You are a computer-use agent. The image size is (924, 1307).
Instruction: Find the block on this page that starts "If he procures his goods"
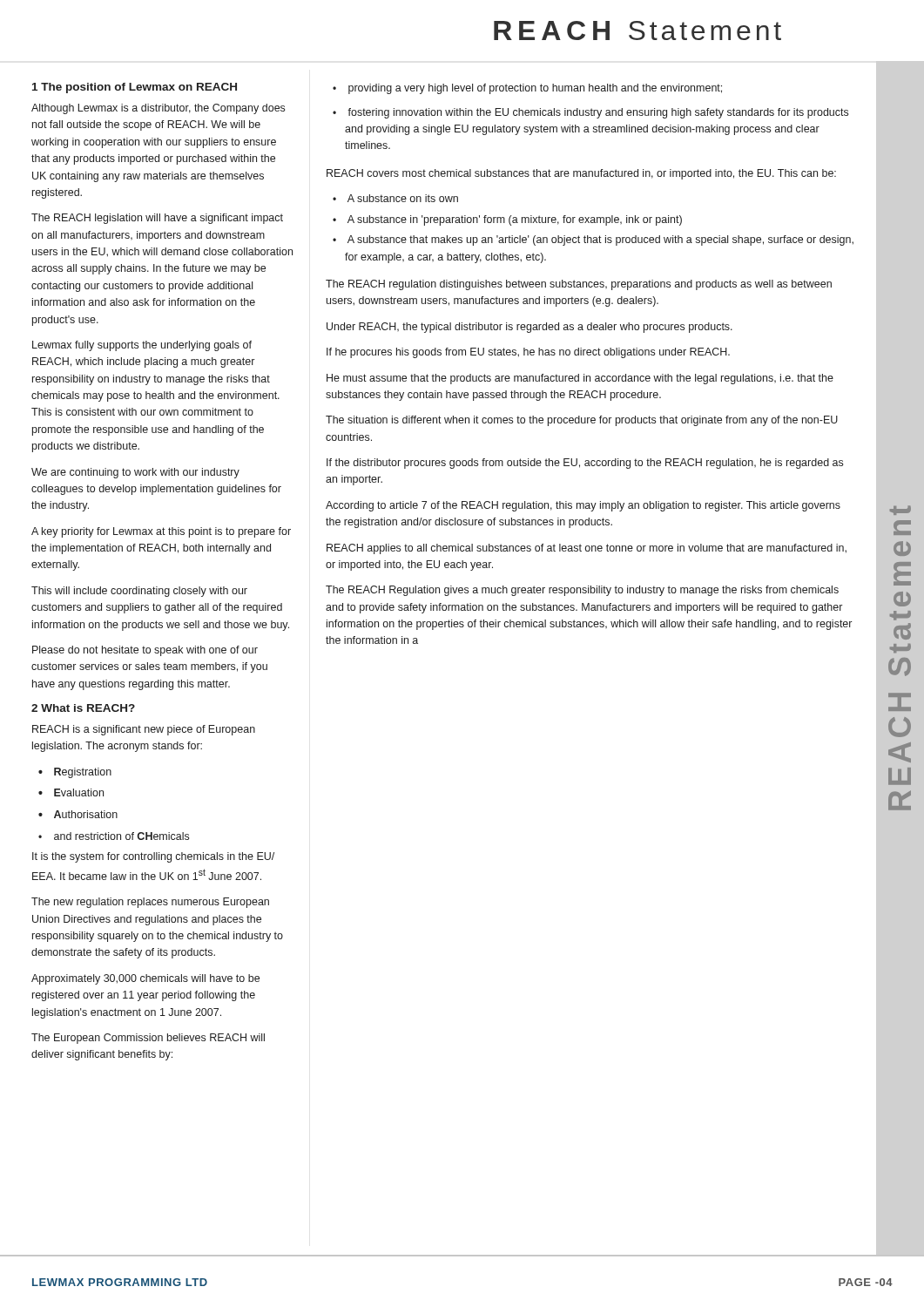click(528, 352)
